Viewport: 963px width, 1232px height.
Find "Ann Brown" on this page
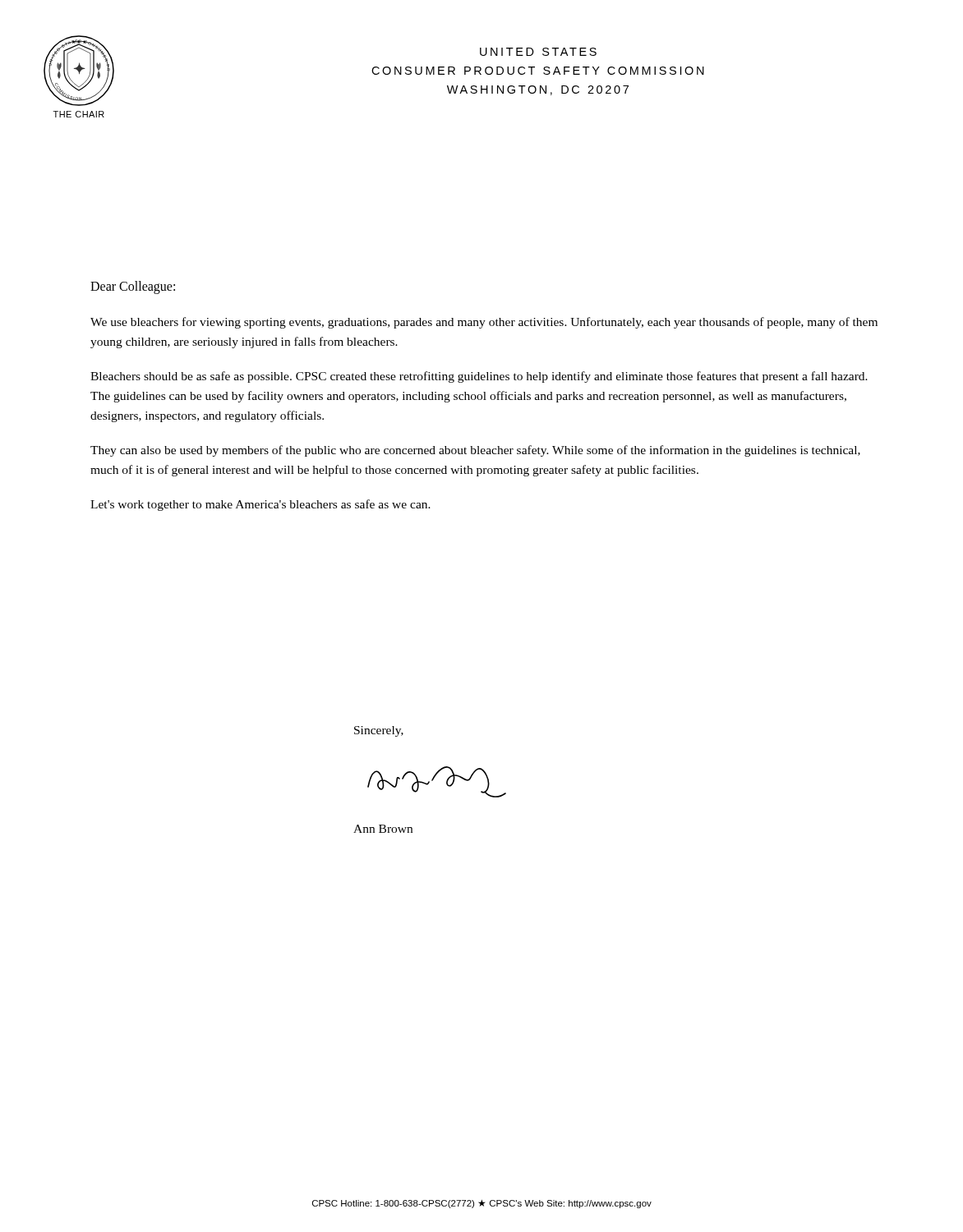click(x=383, y=828)
